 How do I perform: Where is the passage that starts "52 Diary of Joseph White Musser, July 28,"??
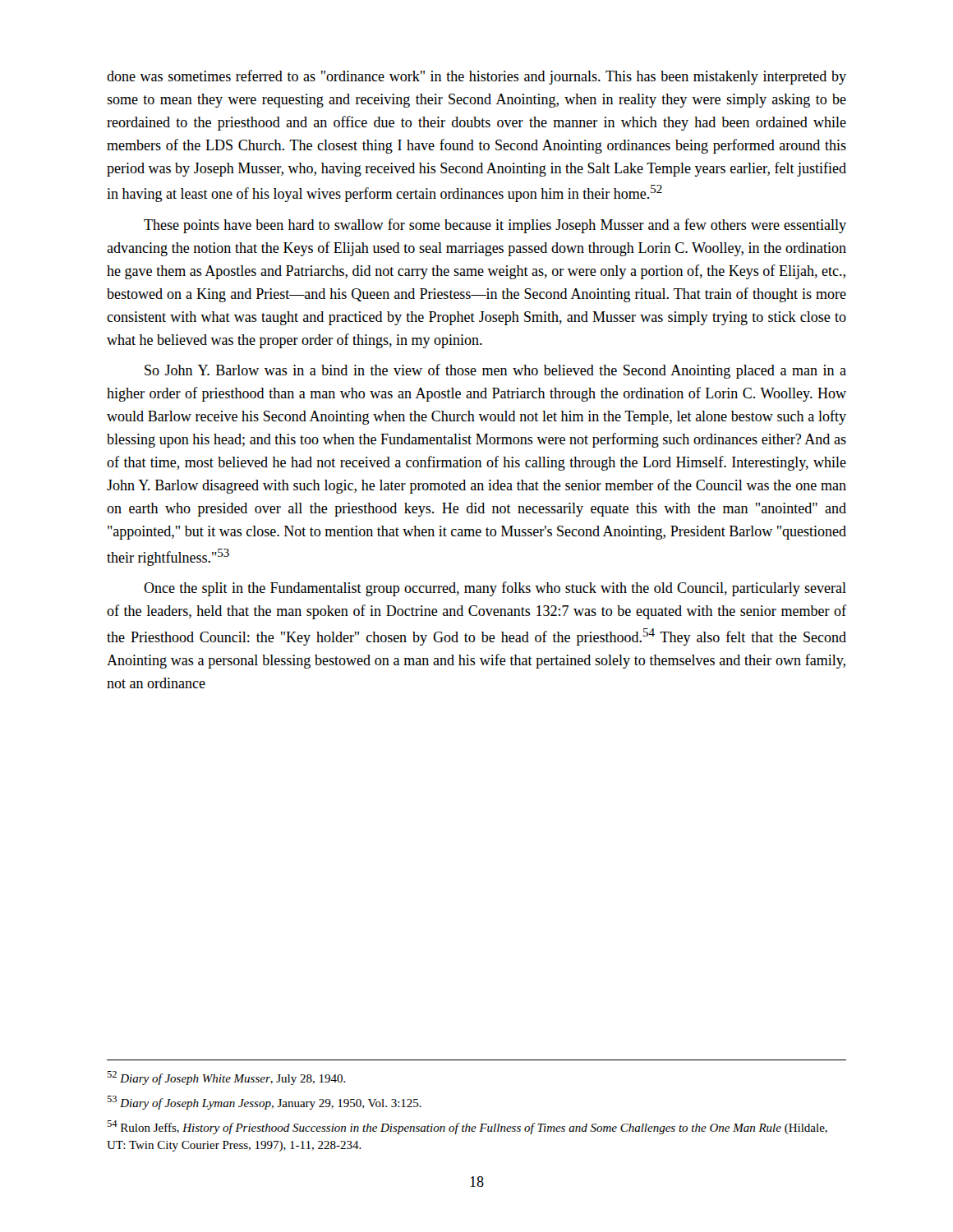(226, 1078)
